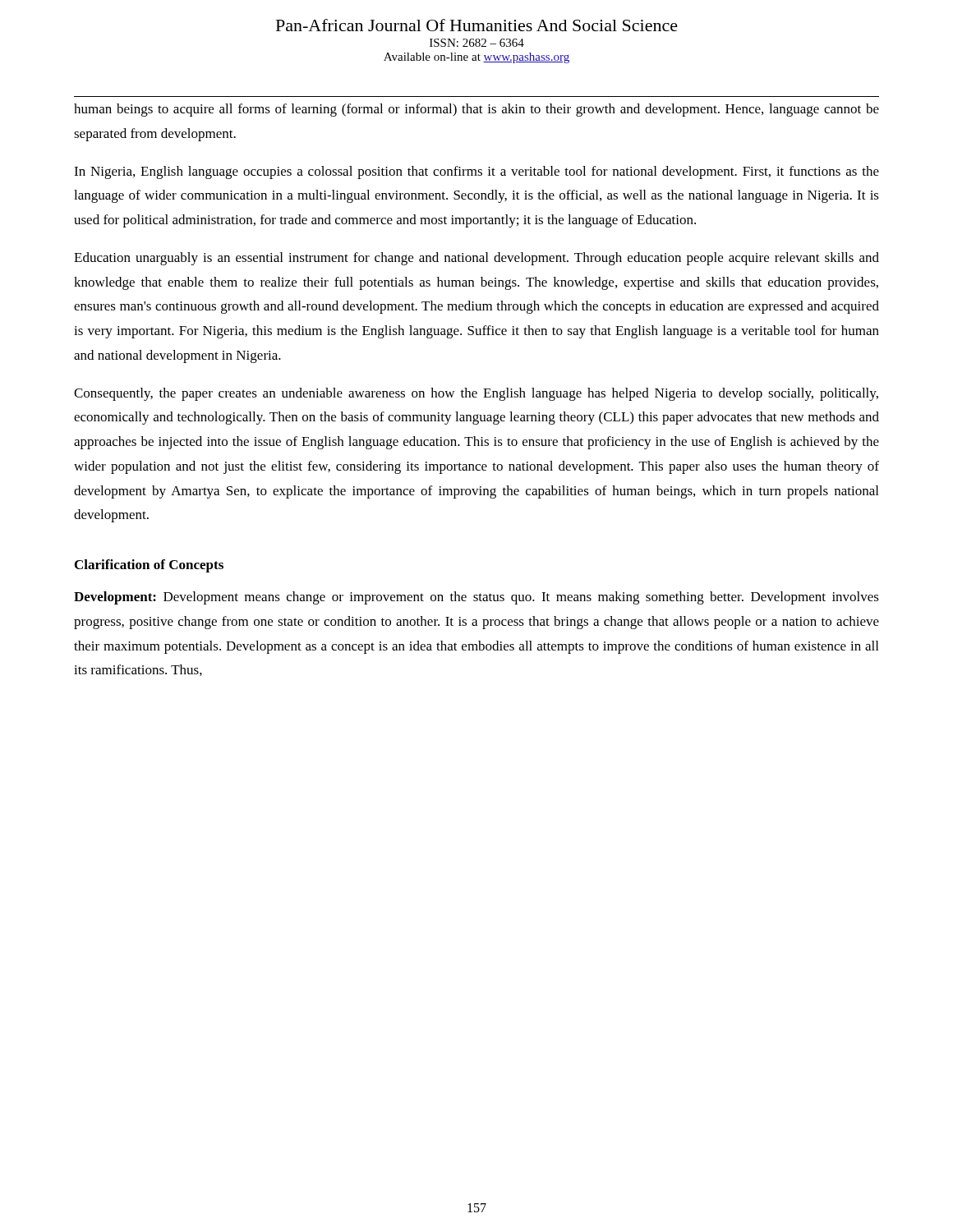Locate the section header that reads "Clarification of Concepts"

coord(149,565)
